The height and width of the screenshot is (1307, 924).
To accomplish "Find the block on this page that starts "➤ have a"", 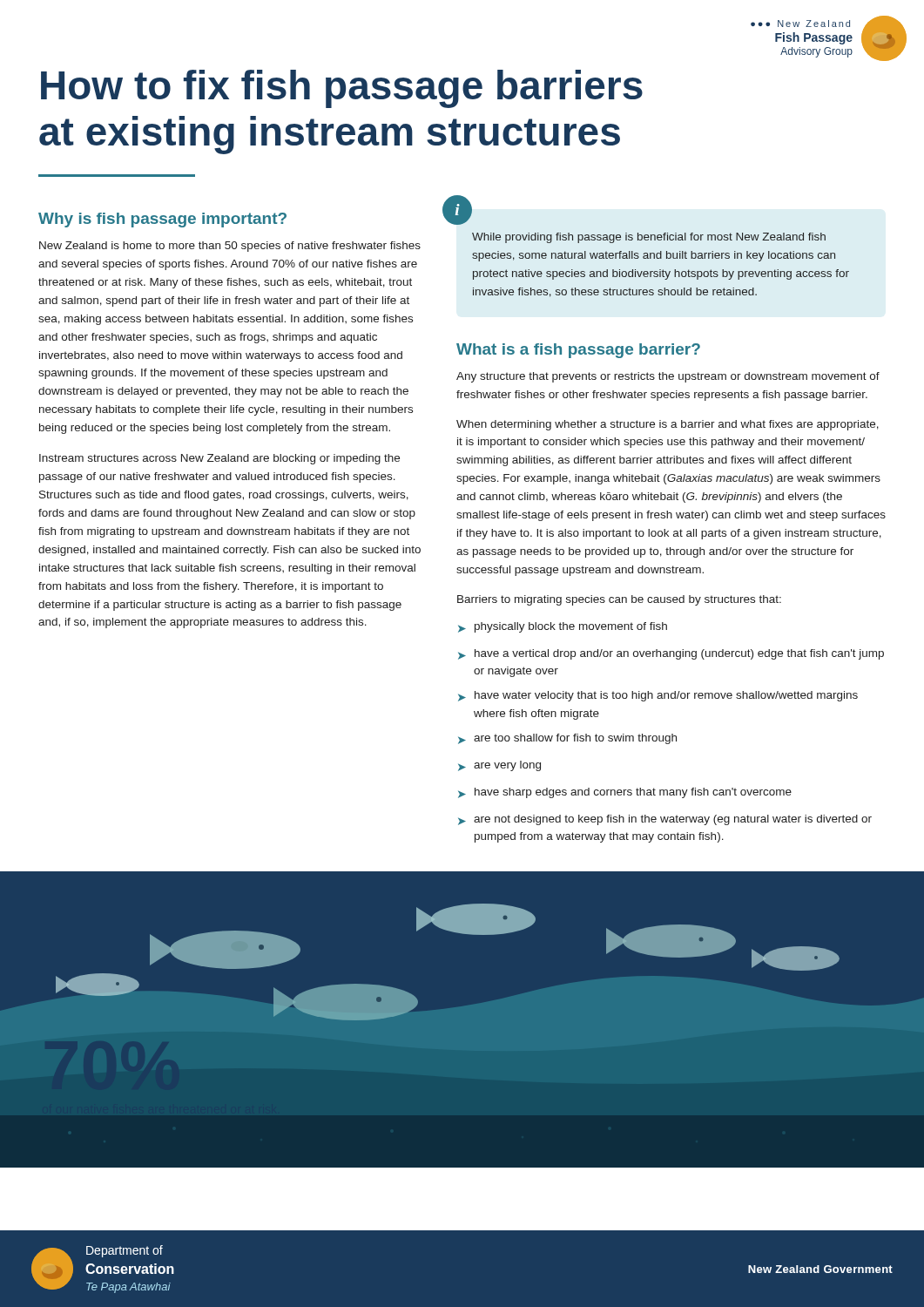I will 671,662.
